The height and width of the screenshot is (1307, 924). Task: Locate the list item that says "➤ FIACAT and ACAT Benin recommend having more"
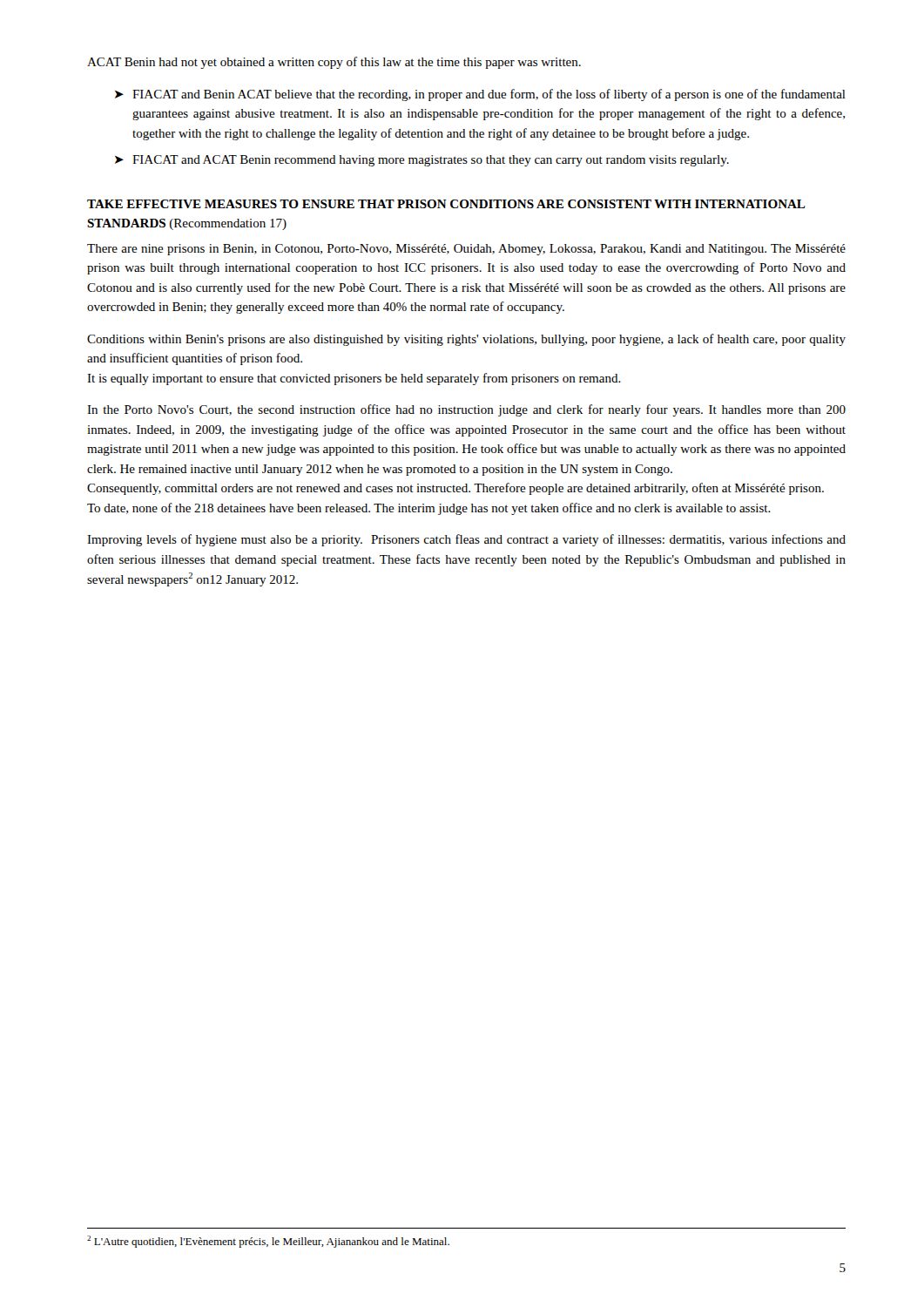[479, 160]
